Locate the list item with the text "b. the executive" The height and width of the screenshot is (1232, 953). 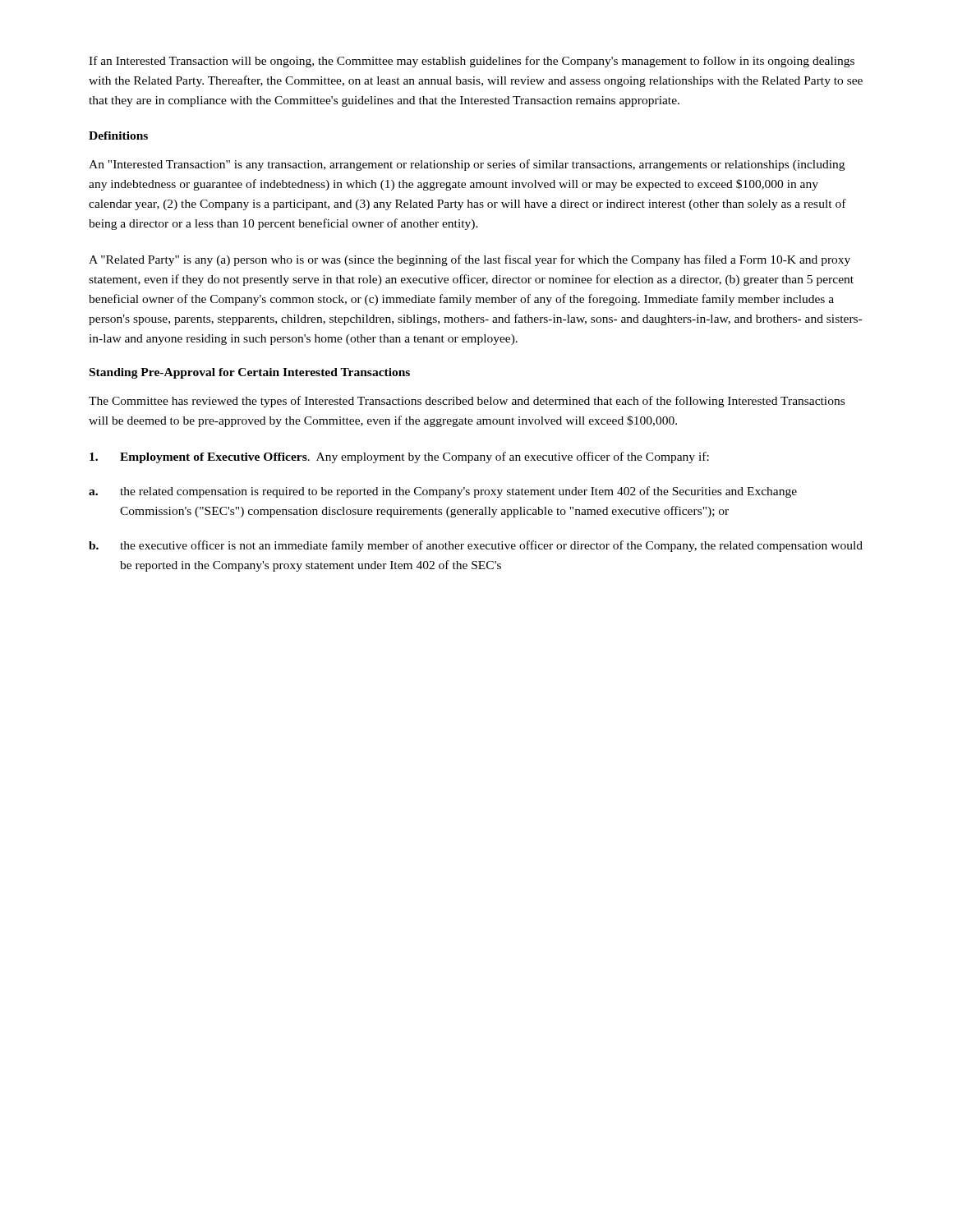click(476, 555)
